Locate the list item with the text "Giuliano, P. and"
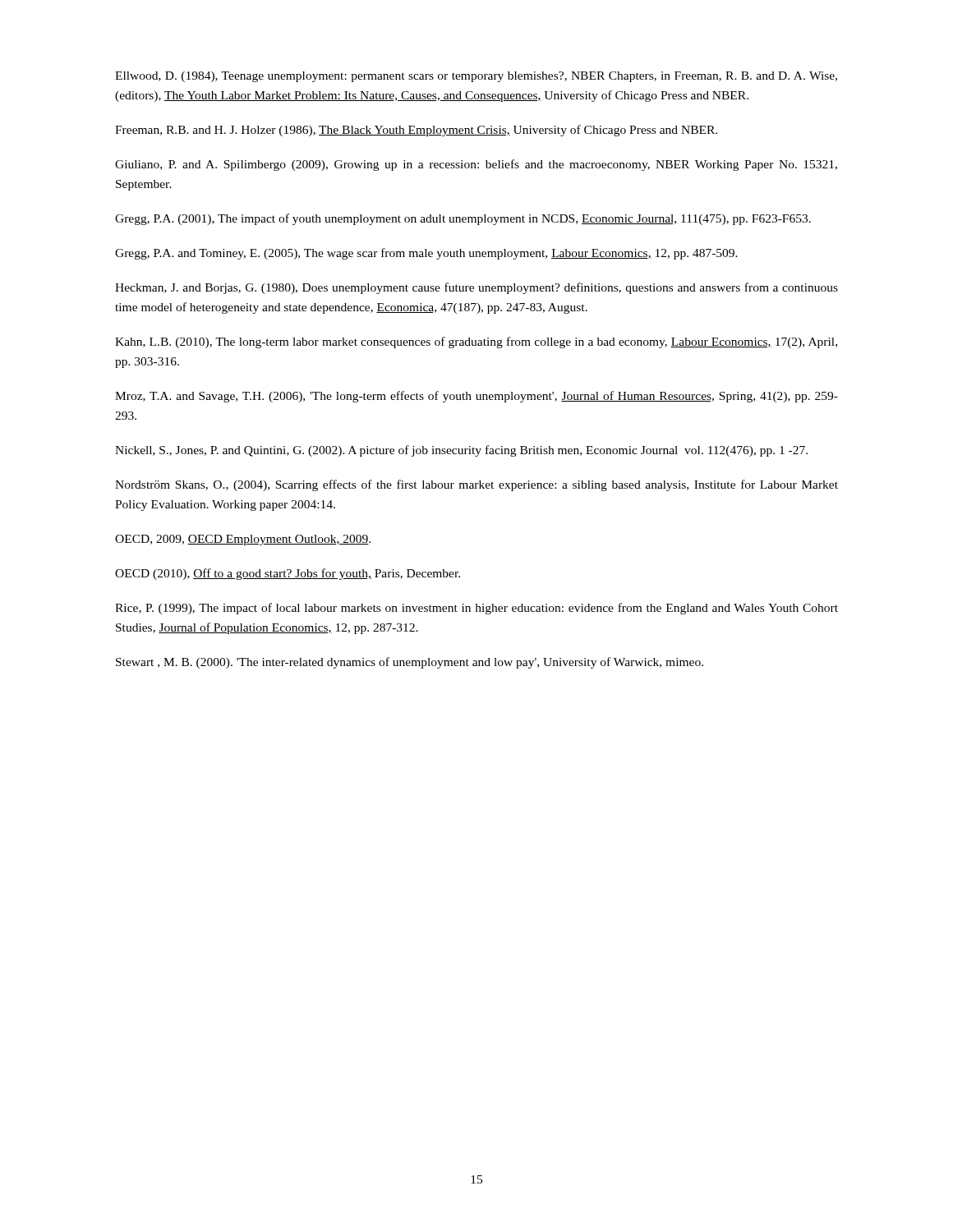This screenshot has height=1232, width=953. (x=476, y=174)
